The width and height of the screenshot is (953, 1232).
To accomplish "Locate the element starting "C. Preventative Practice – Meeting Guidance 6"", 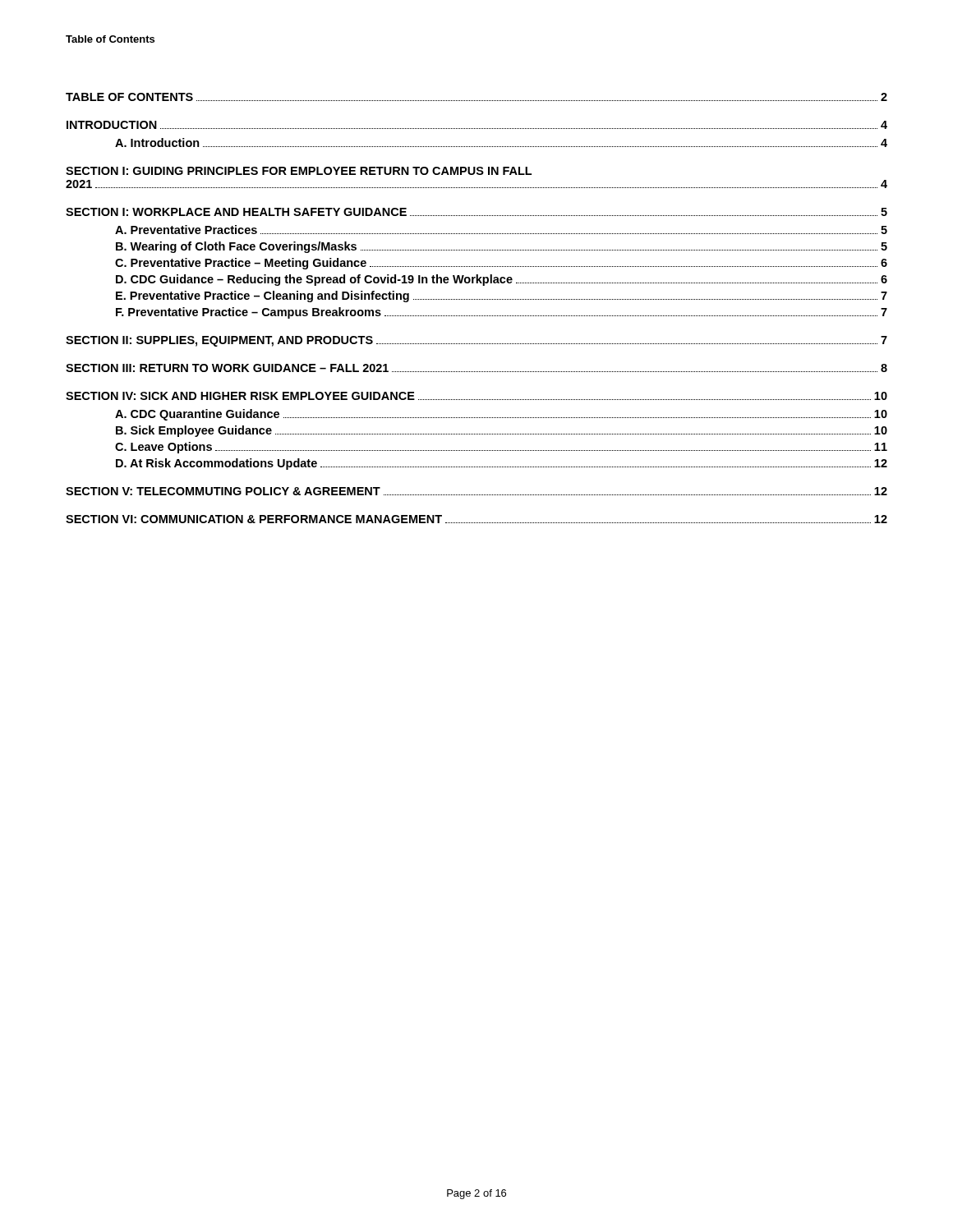I will coord(501,263).
